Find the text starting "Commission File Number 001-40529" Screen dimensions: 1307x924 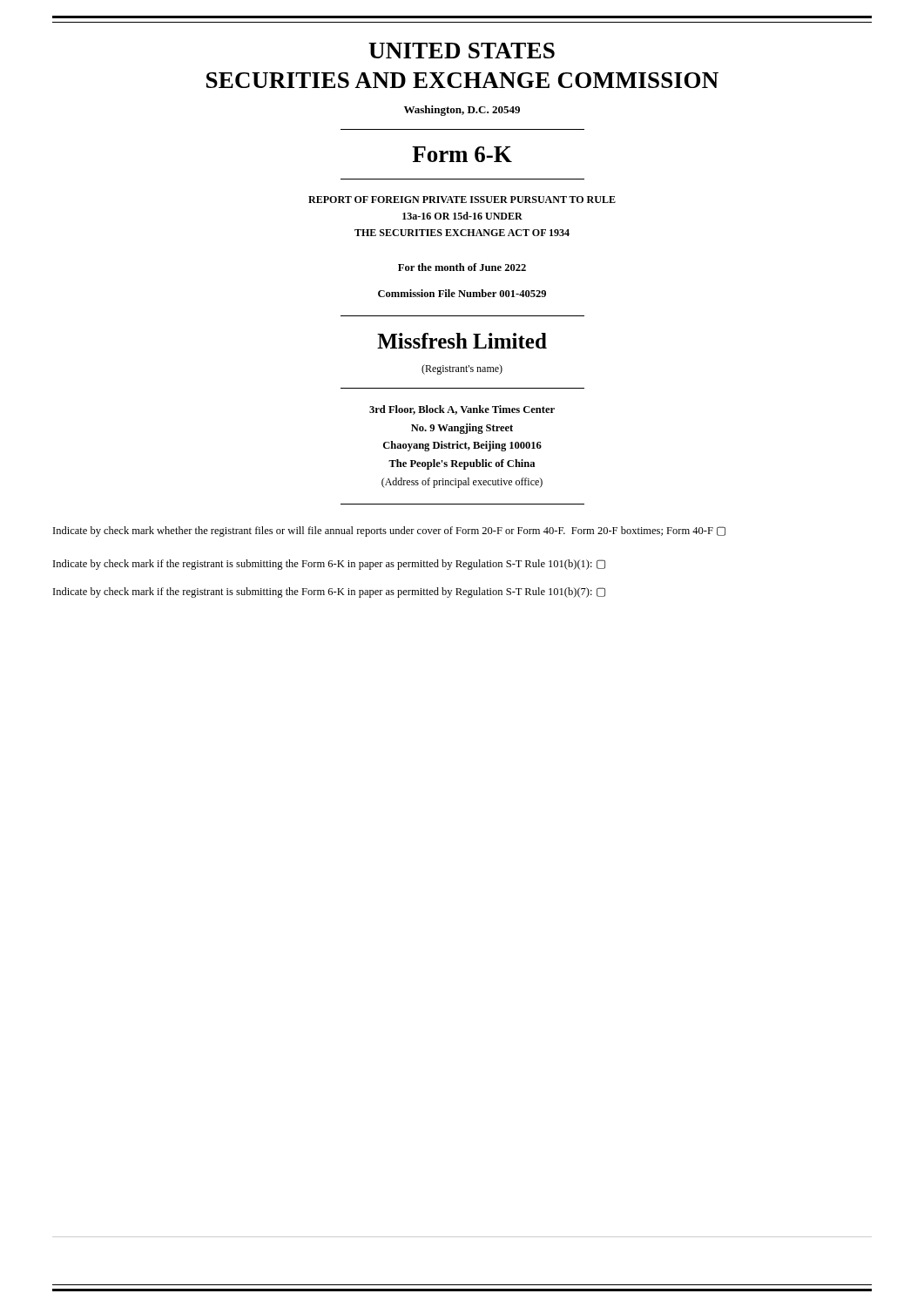coord(462,294)
